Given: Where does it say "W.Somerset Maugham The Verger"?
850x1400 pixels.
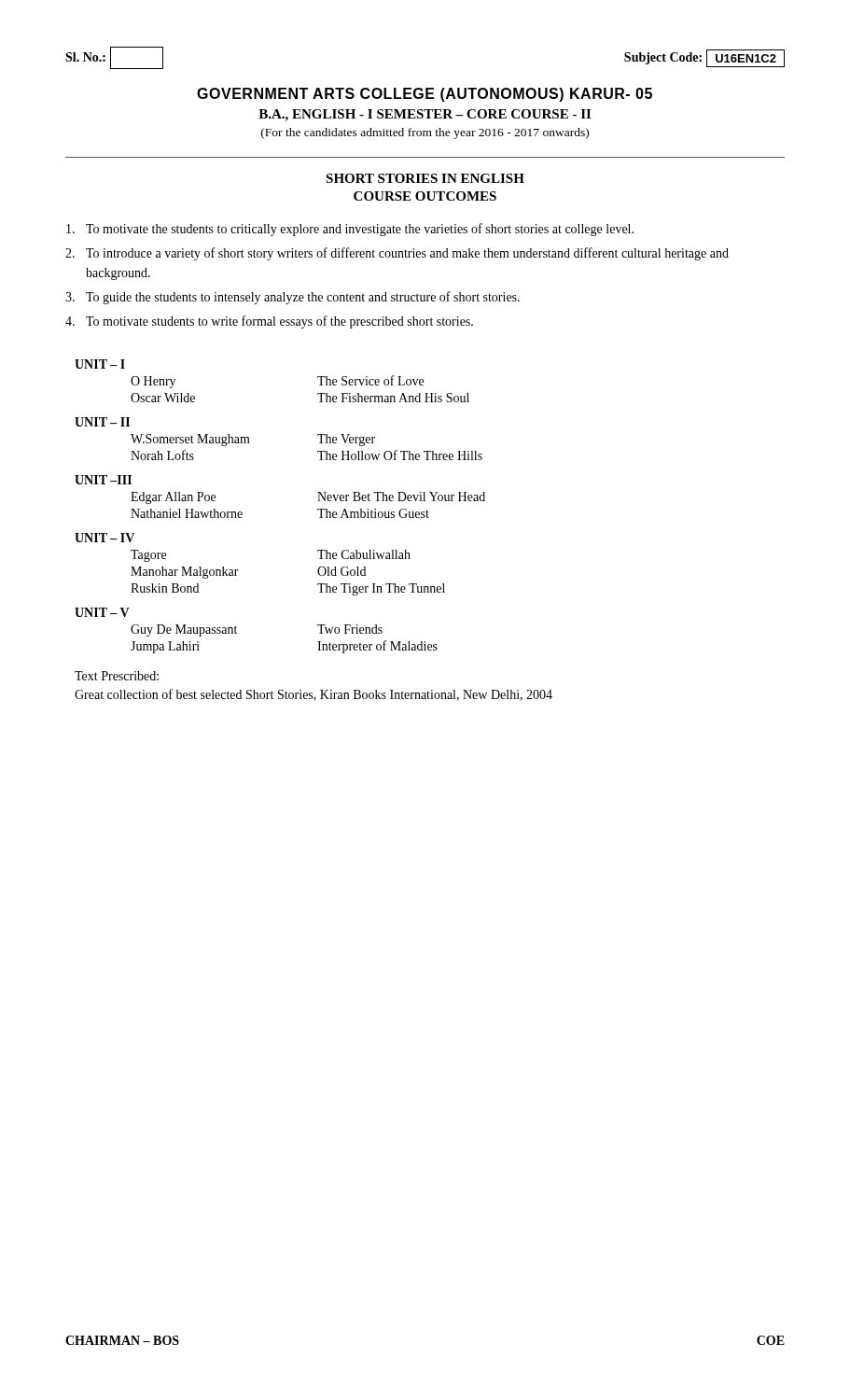Looking at the screenshot, I should [458, 440].
